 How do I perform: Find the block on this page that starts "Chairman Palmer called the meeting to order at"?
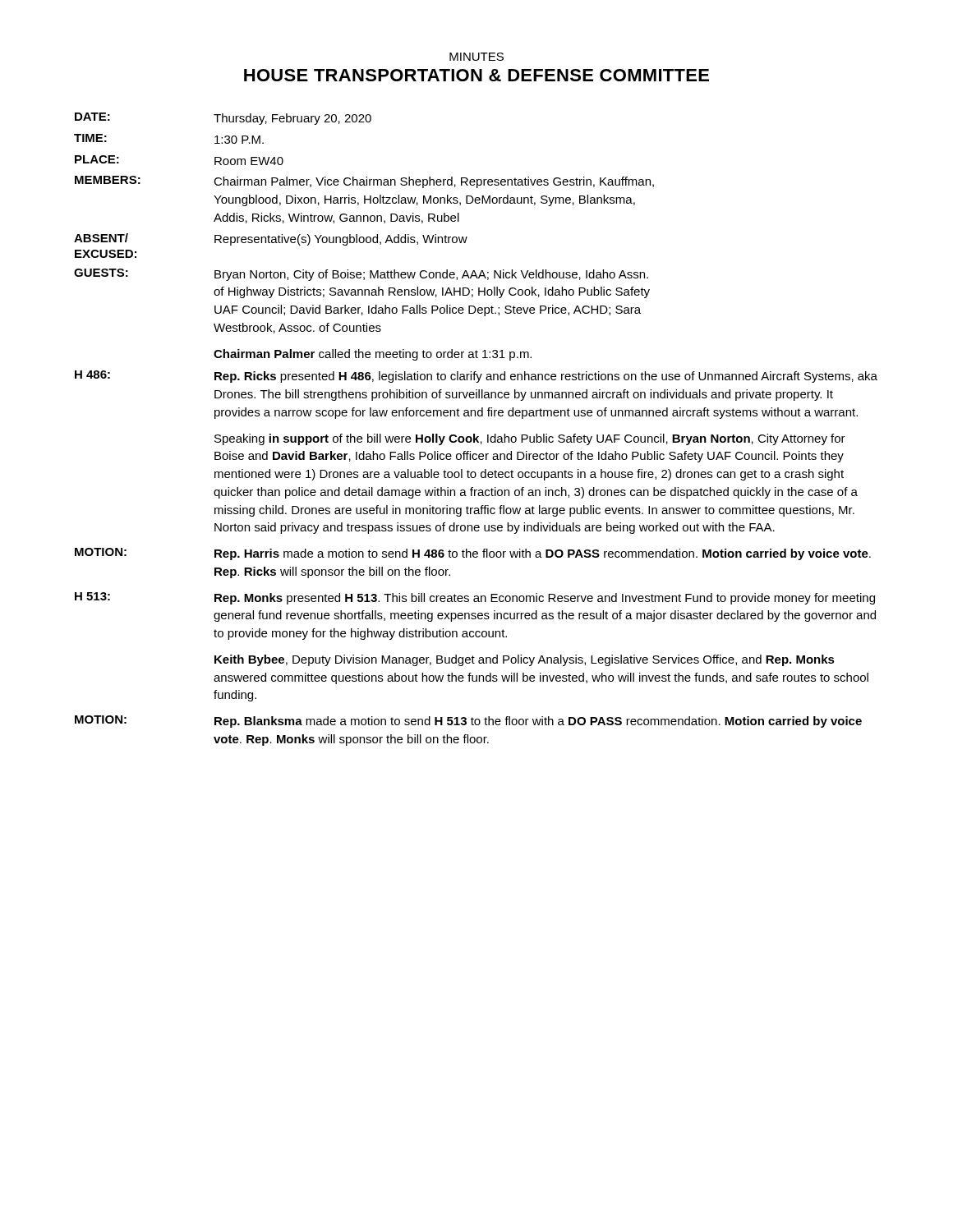pyautogui.click(x=373, y=353)
